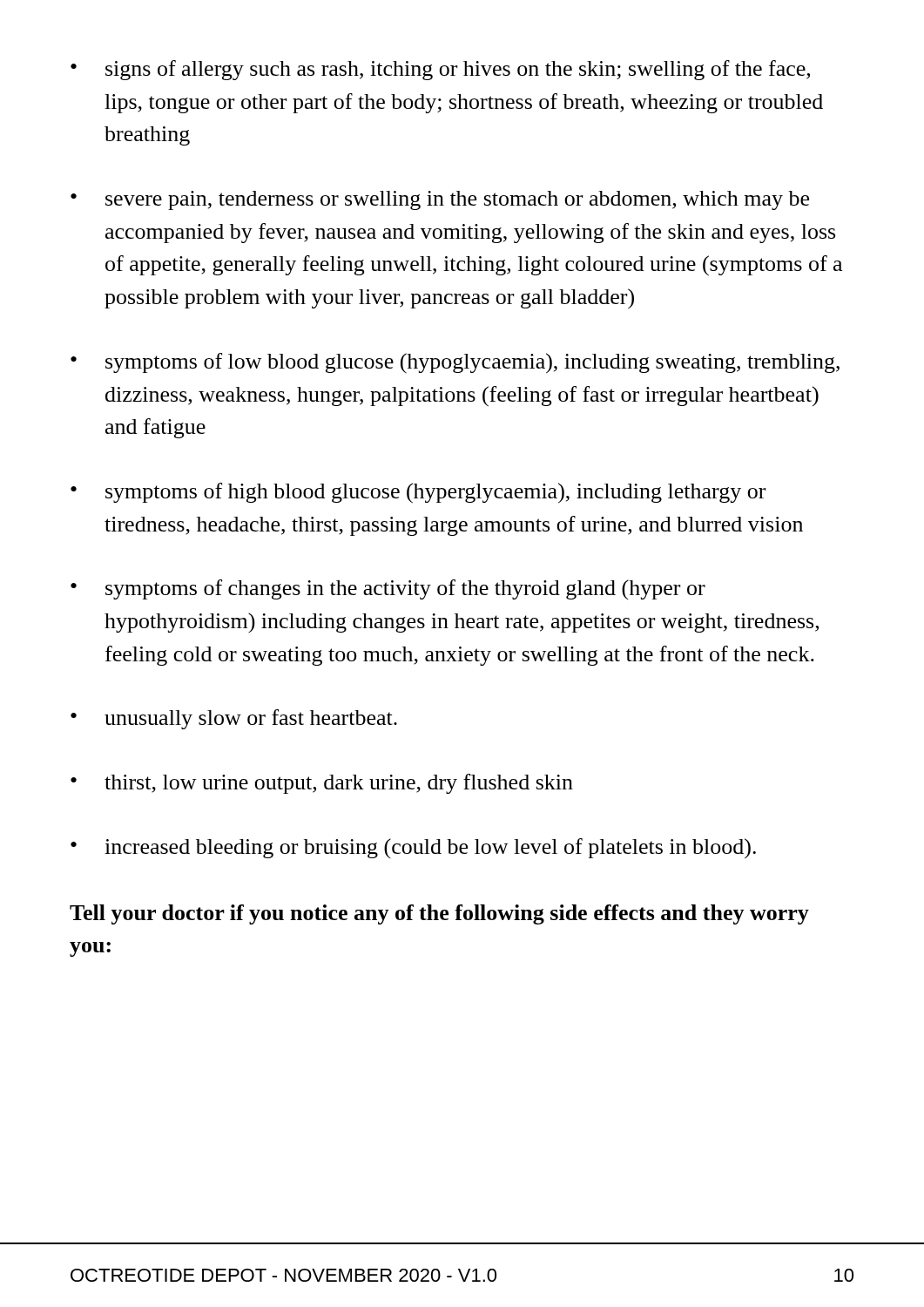Locate the element starting "• signs of allergy such as"

pyautogui.click(x=462, y=102)
